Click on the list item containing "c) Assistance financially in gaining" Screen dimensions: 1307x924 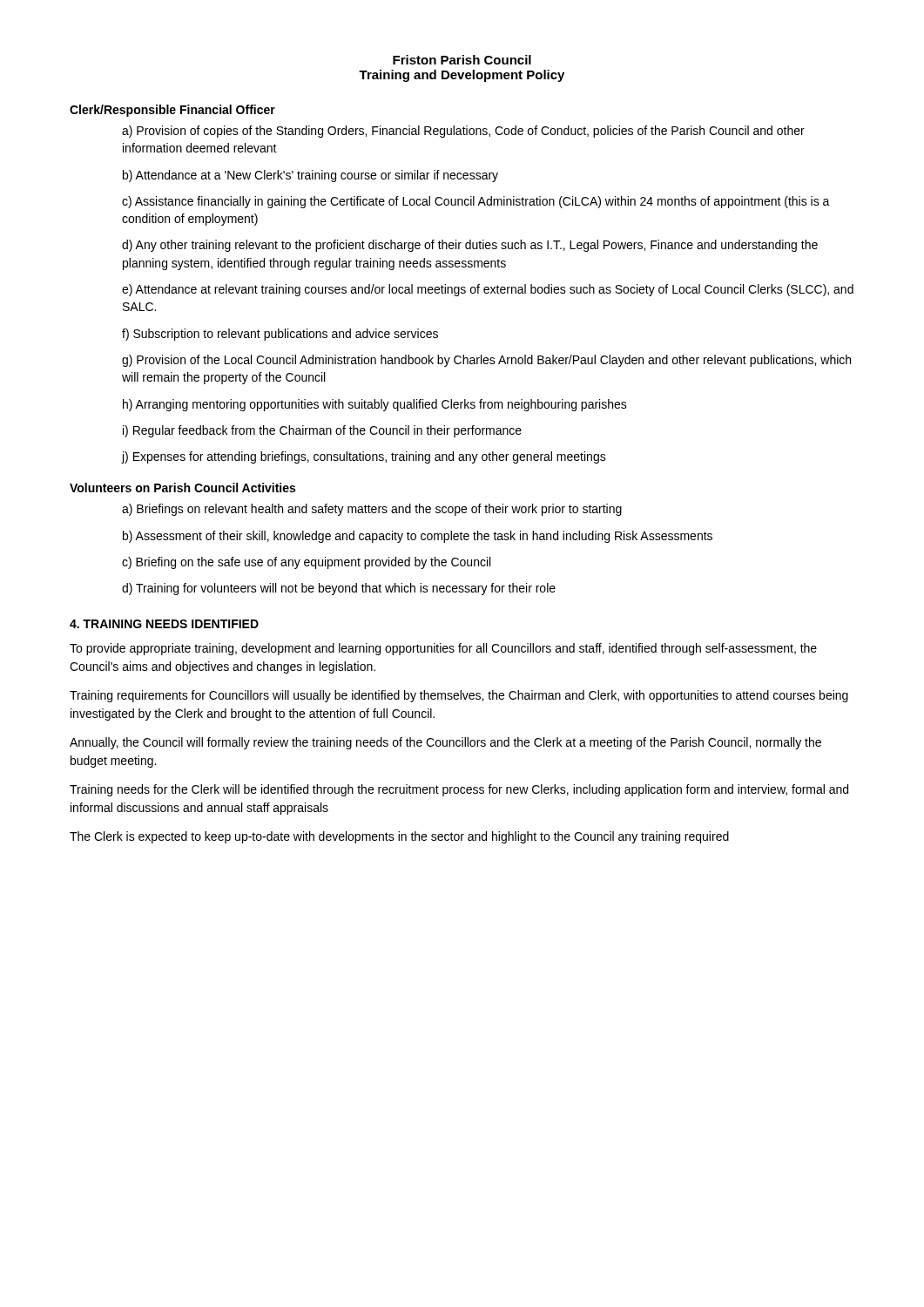pyautogui.click(x=476, y=210)
